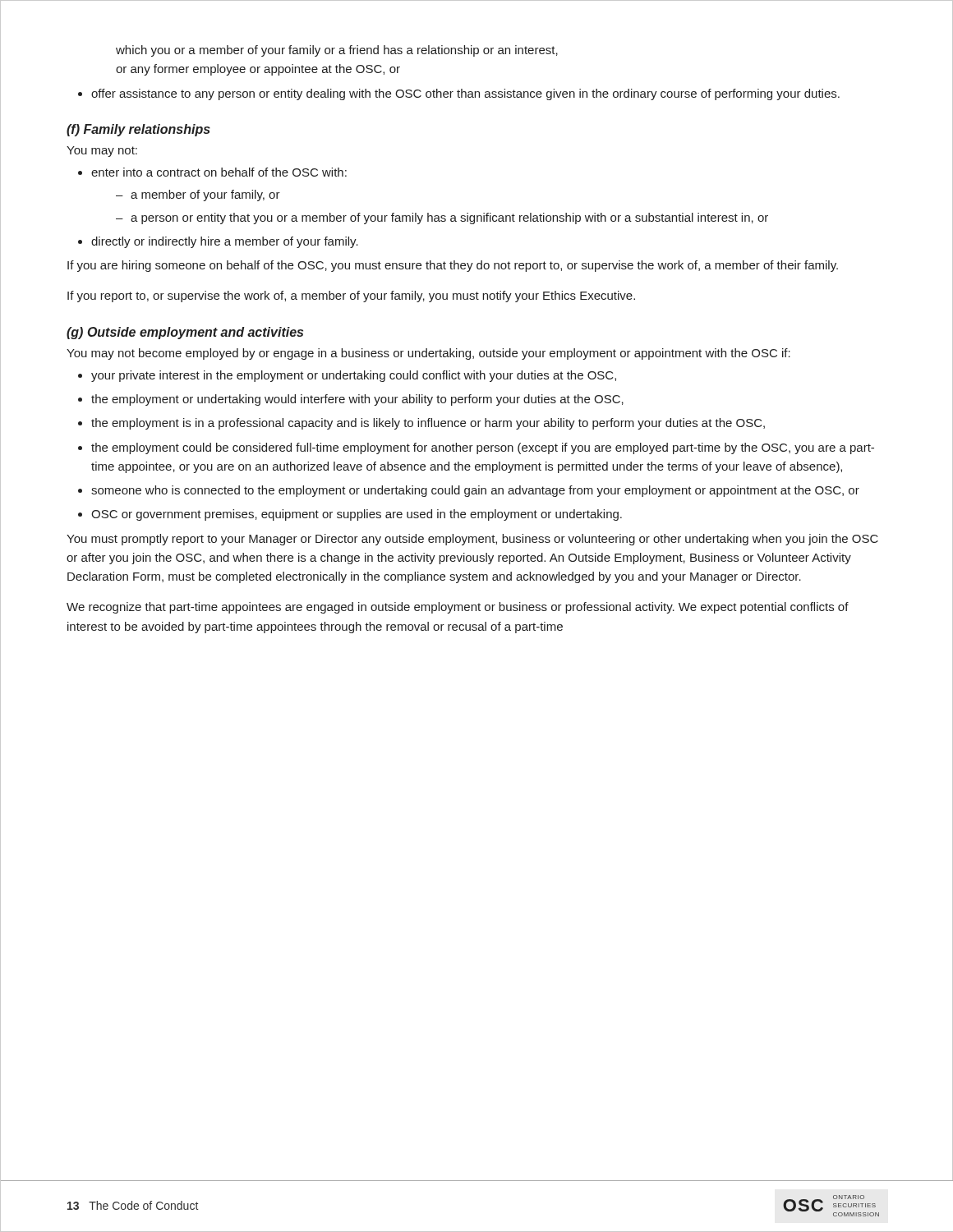Find the text starting "You may not:"
Viewport: 953px width, 1232px height.
pyautogui.click(x=102, y=152)
